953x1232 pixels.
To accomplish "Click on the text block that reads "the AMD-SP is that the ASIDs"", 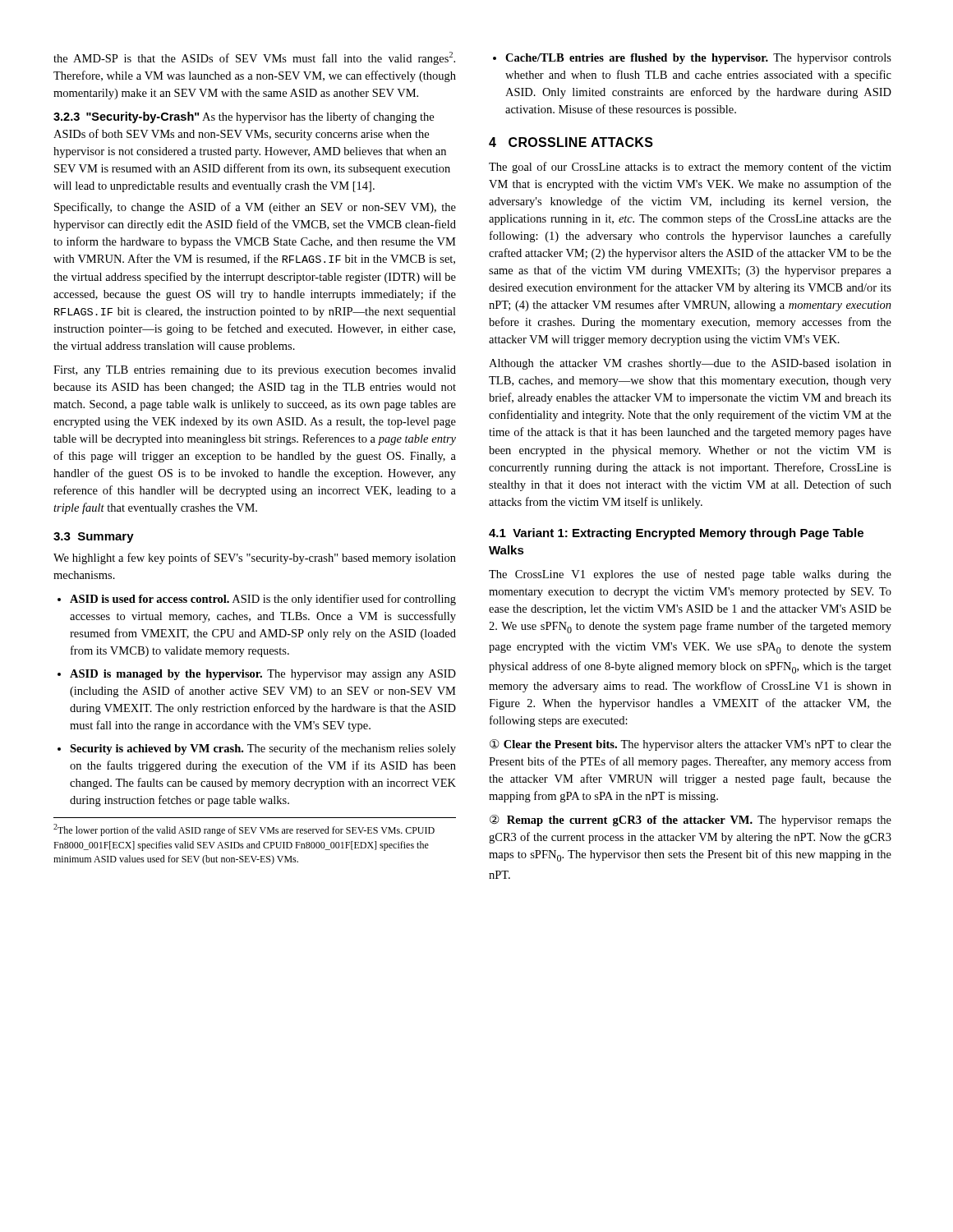I will click(255, 76).
